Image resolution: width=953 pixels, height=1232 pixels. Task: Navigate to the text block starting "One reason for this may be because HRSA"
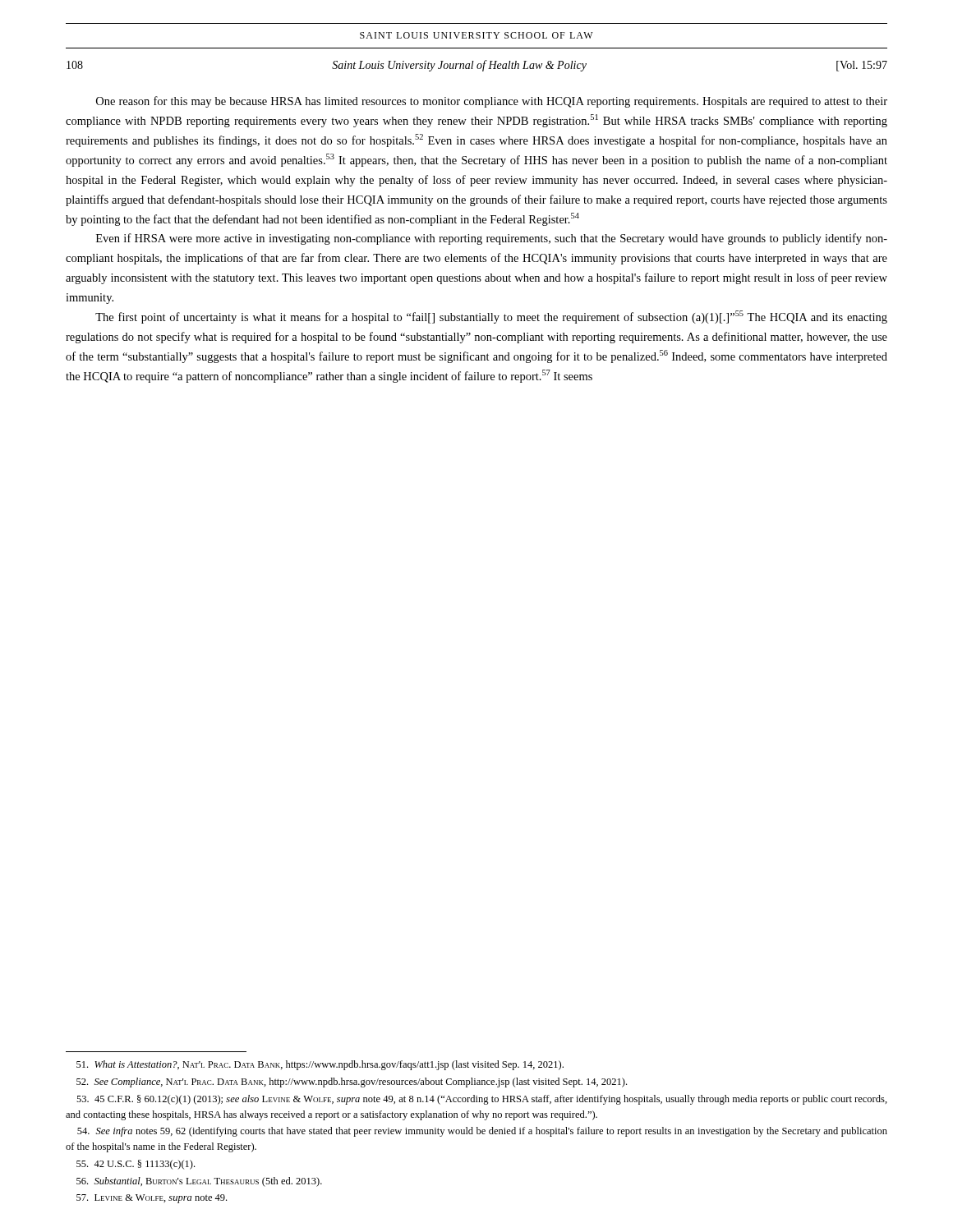476,161
